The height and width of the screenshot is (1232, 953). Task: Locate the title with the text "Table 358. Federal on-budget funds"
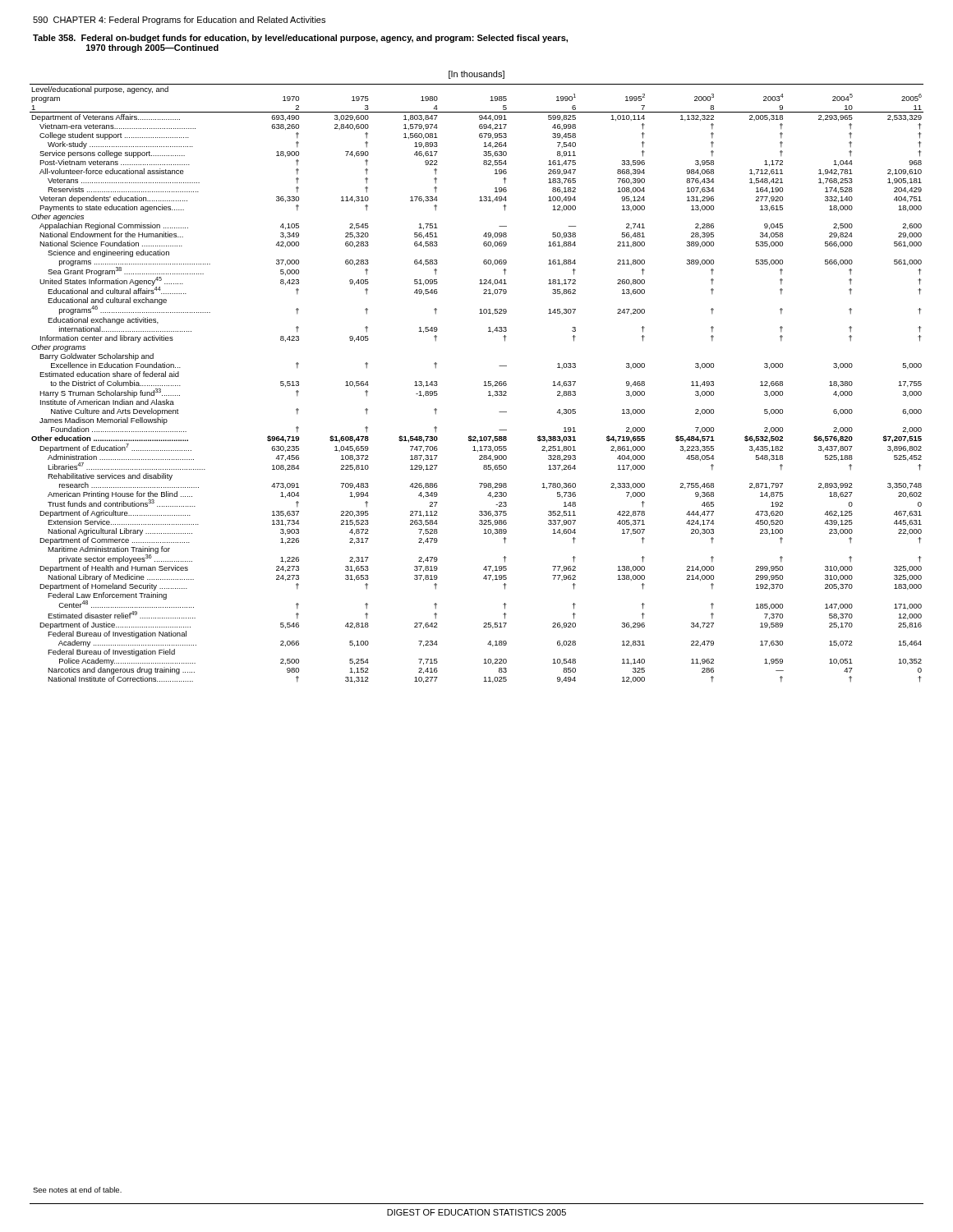click(301, 43)
